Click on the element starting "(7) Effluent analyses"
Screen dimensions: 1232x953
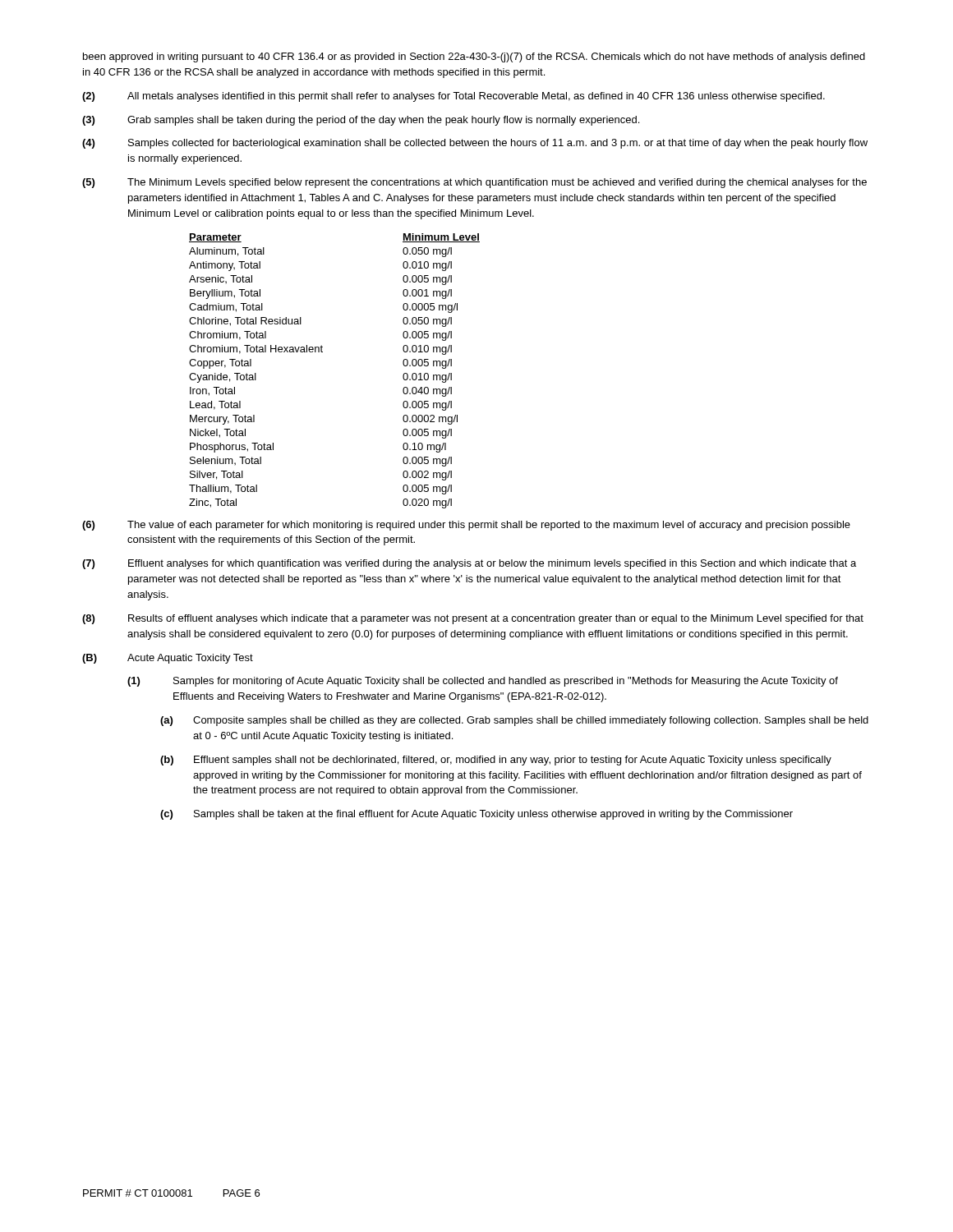(x=476, y=579)
